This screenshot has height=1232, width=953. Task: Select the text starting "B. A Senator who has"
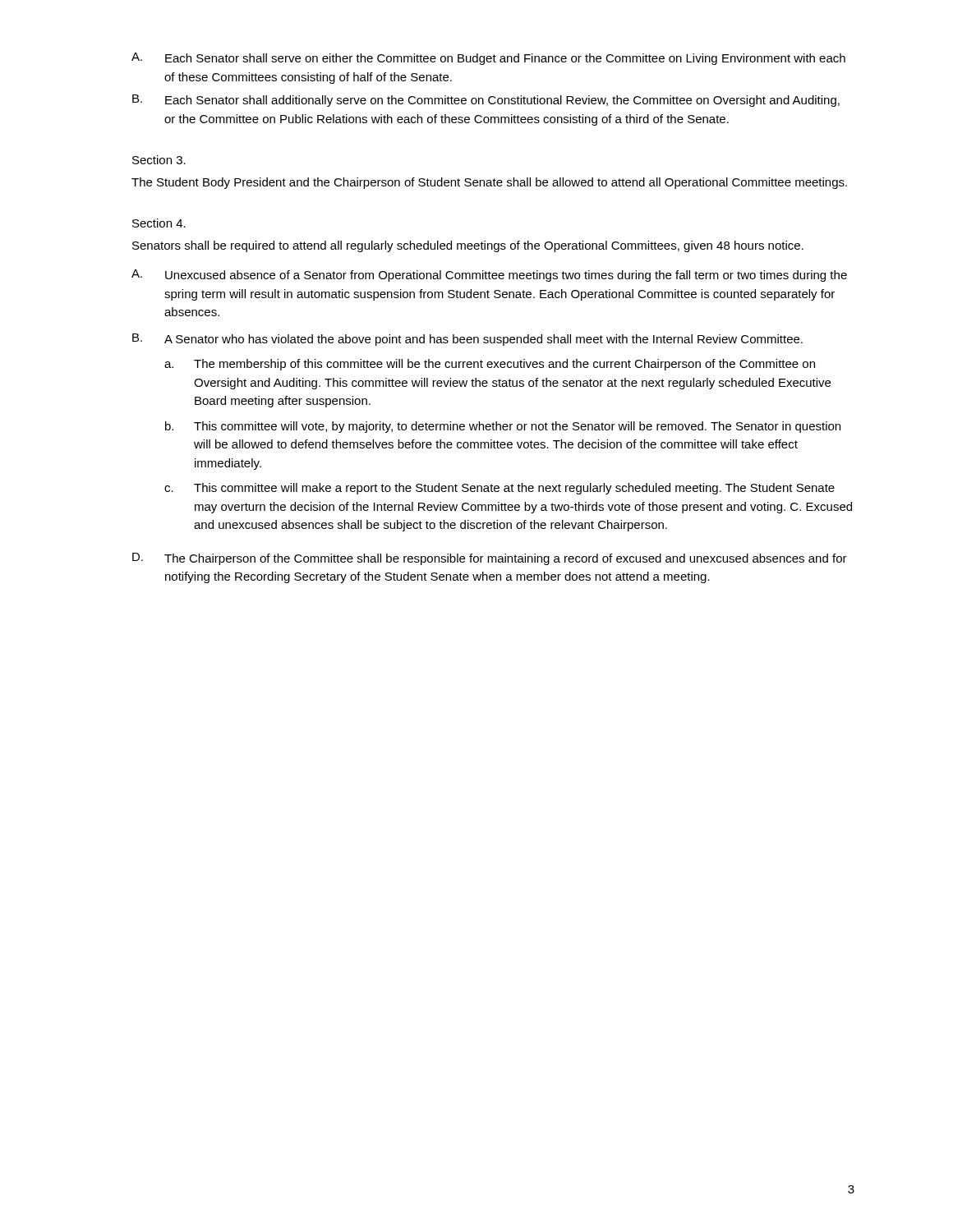click(493, 435)
